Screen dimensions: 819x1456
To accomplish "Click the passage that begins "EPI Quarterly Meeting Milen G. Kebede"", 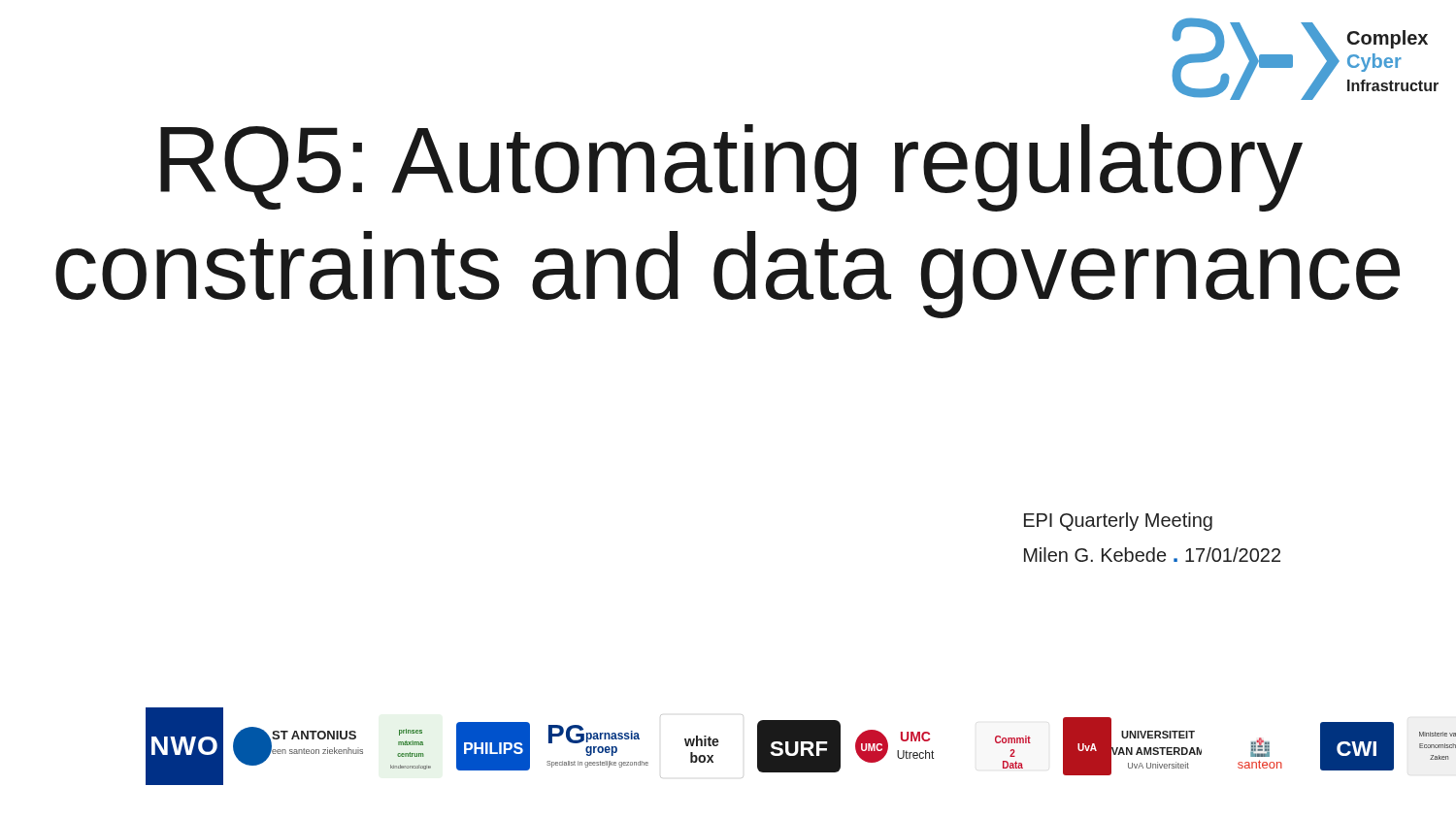I will (x=1152, y=538).
